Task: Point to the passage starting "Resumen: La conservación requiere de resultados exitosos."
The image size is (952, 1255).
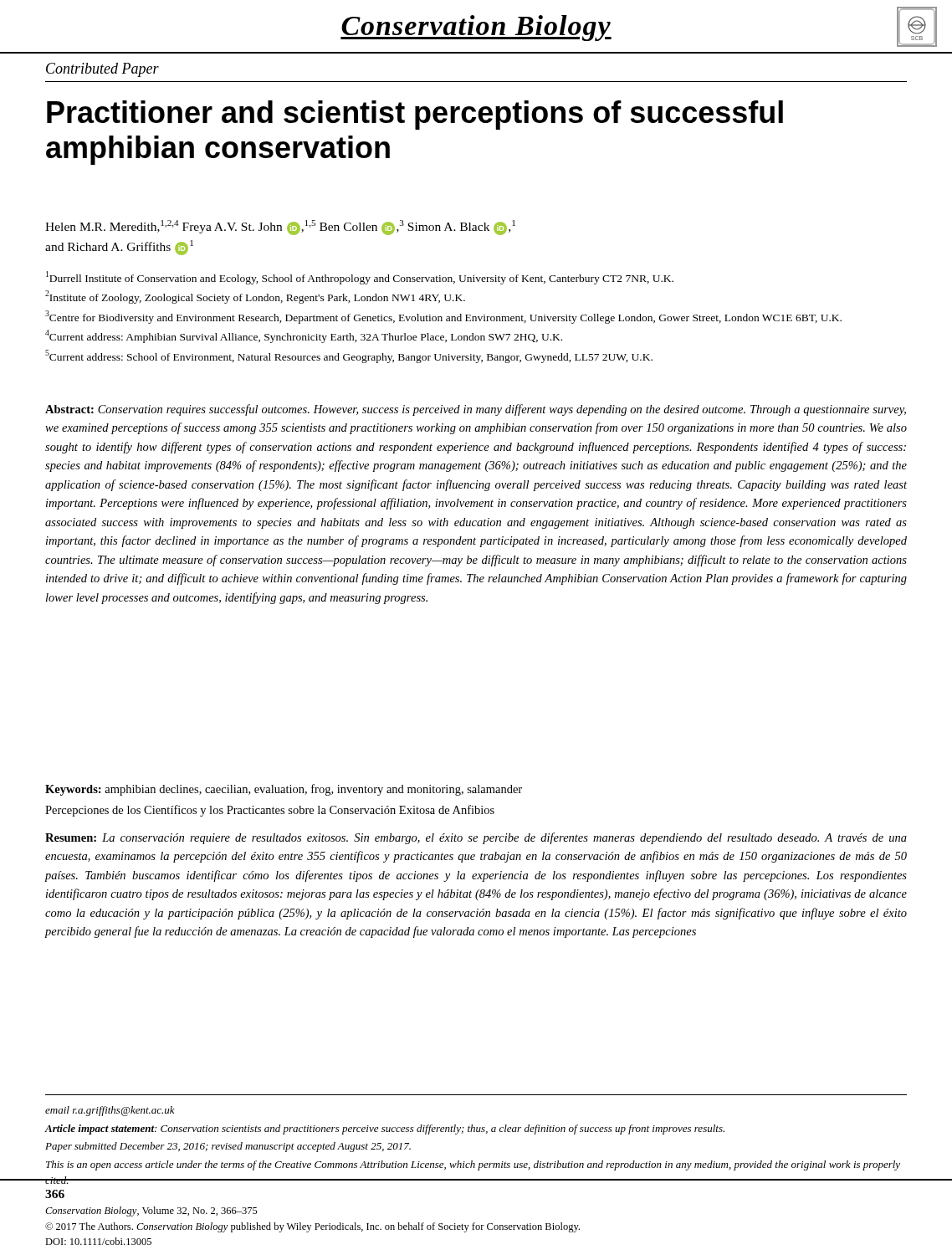Action: click(476, 885)
